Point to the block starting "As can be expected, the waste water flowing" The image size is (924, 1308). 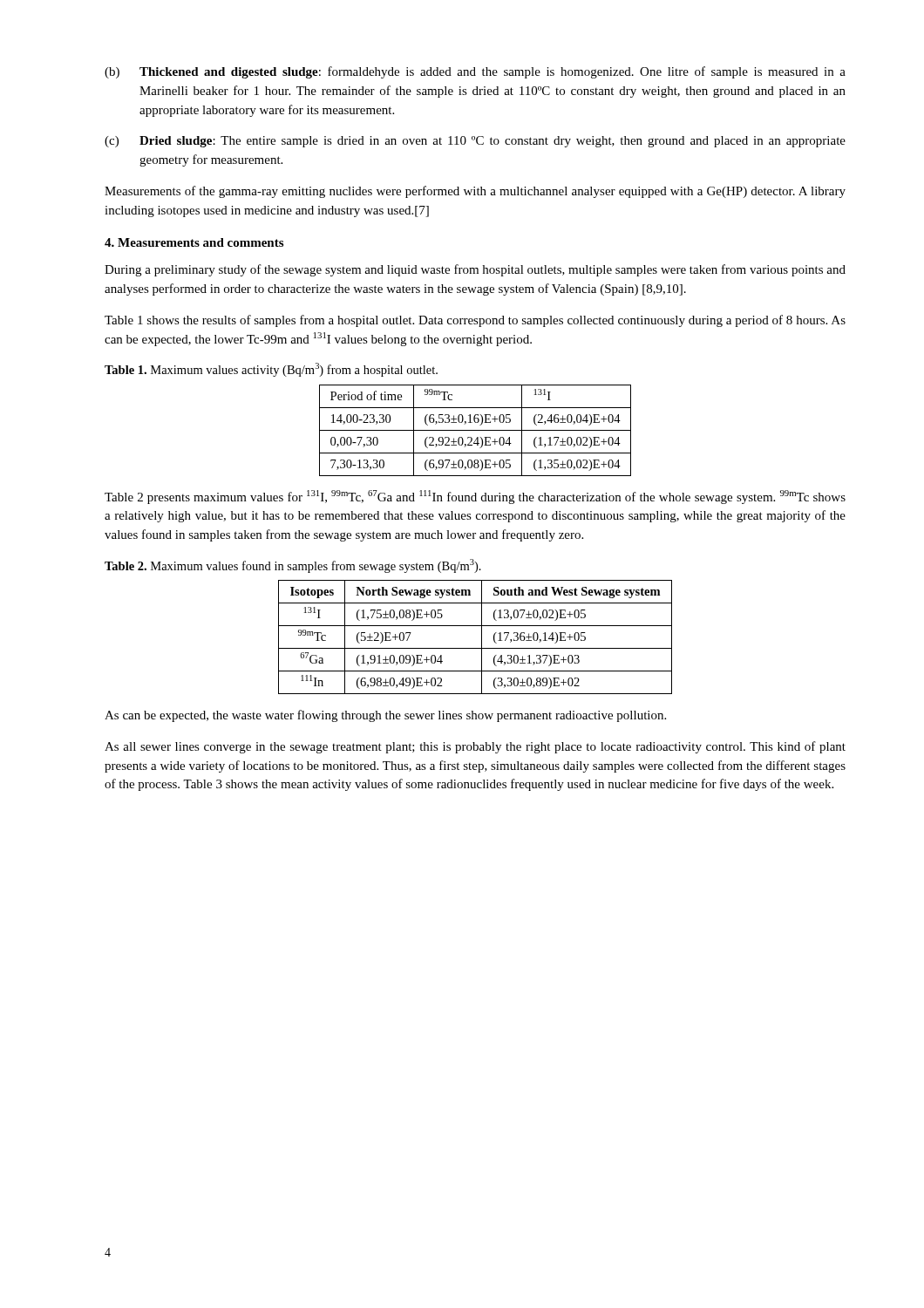coord(475,716)
